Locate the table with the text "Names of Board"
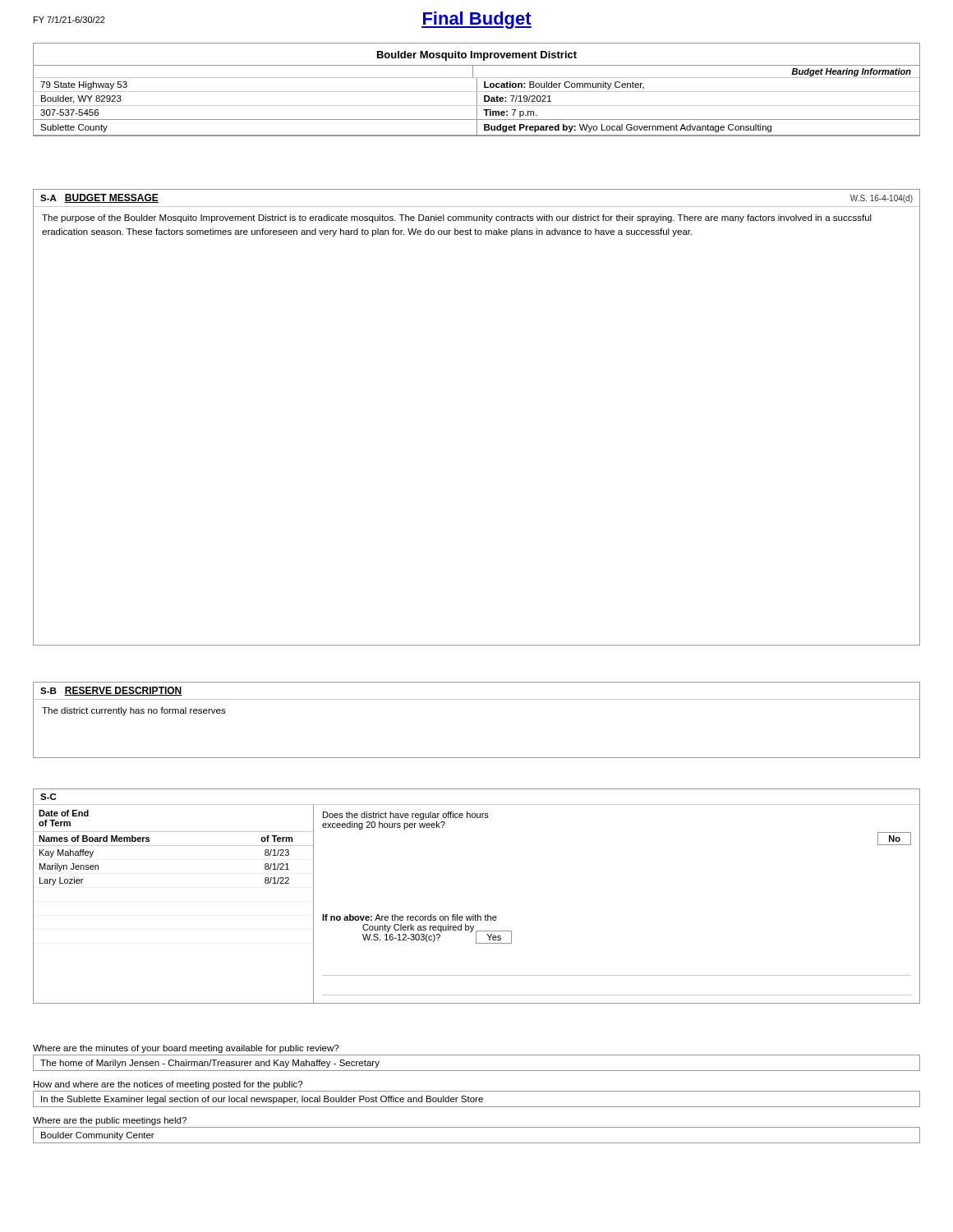 click(x=476, y=896)
